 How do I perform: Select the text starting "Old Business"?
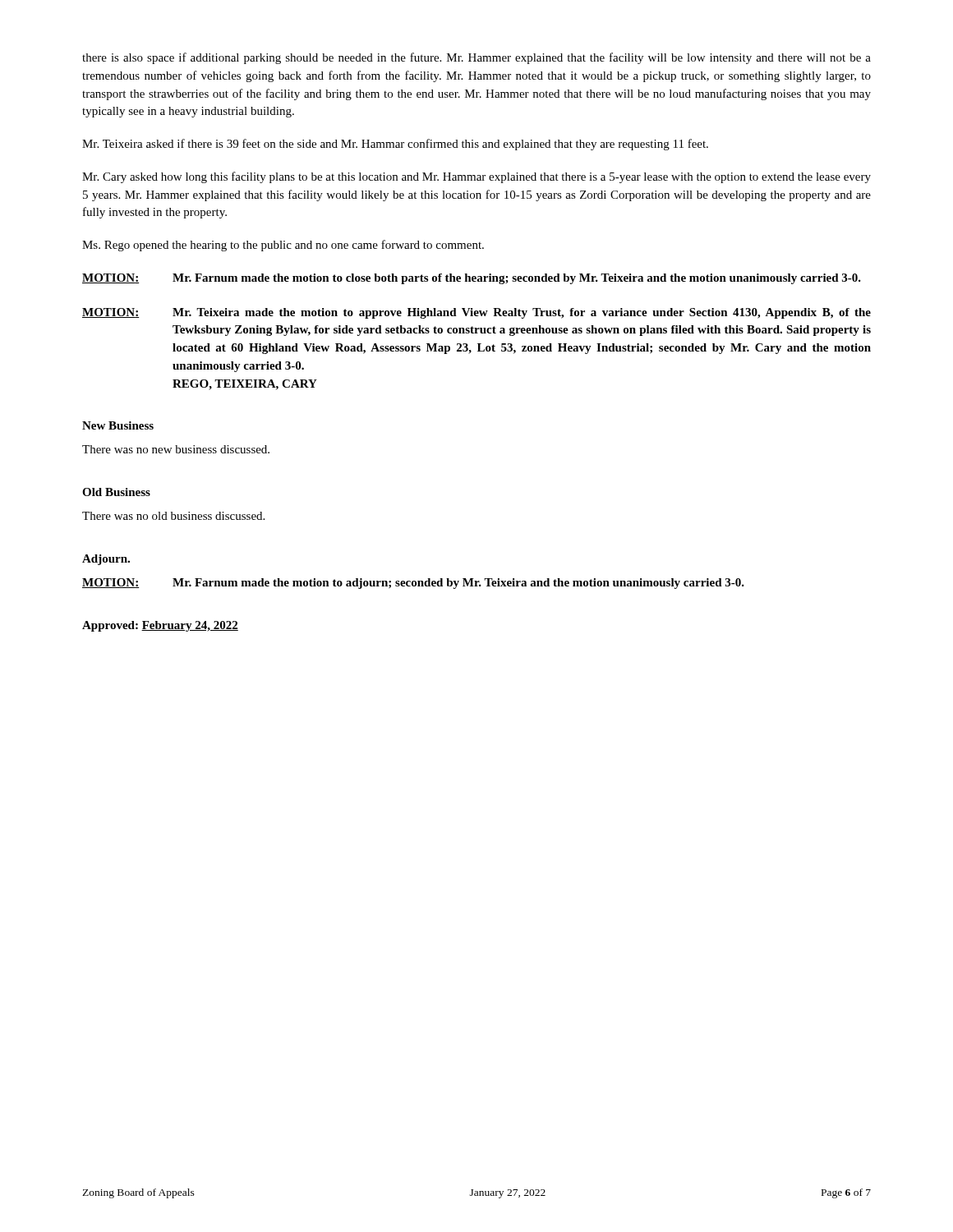[x=116, y=492]
